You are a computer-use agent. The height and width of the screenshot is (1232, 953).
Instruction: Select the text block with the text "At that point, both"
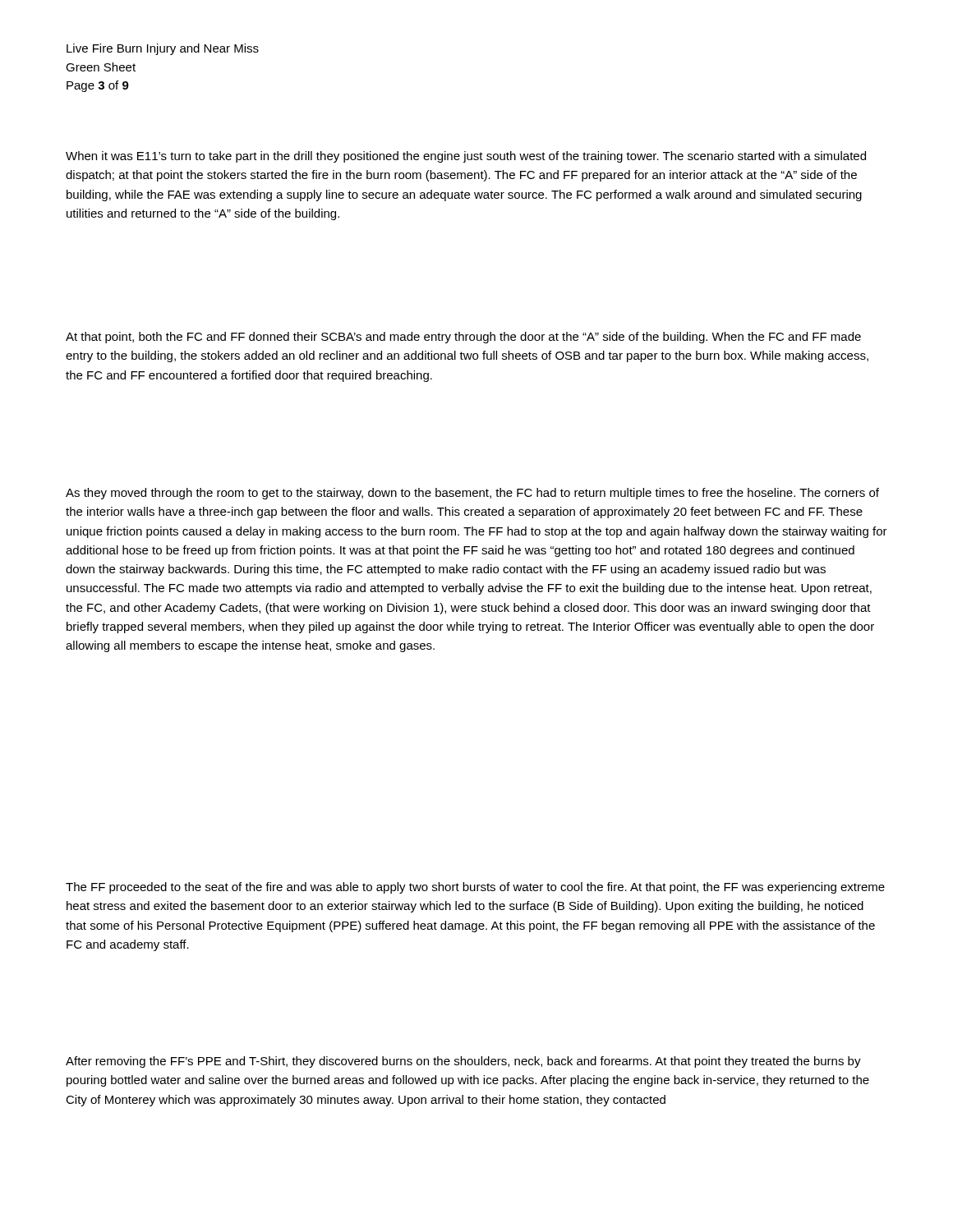click(467, 355)
